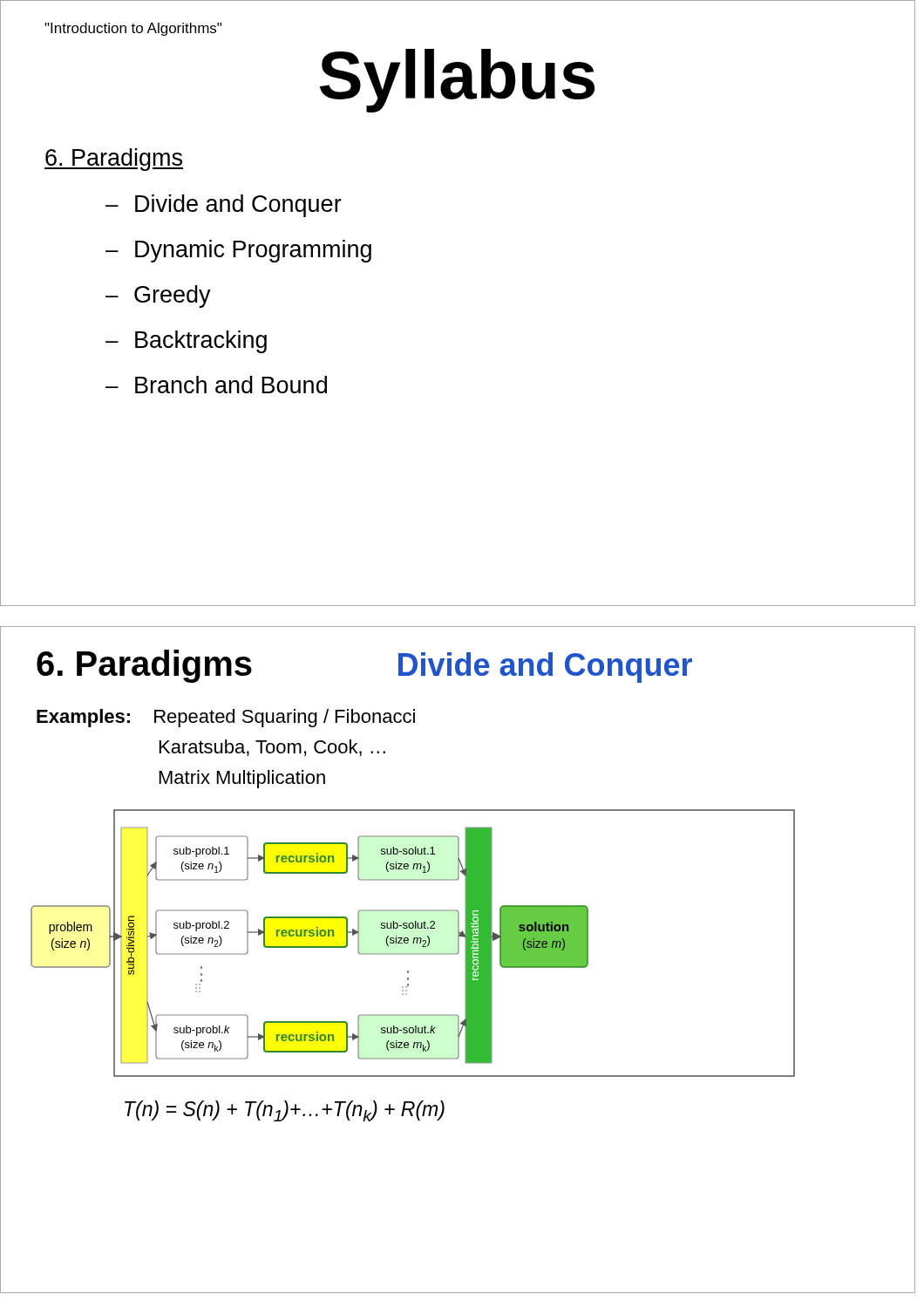Image resolution: width=924 pixels, height=1308 pixels.
Task: Click on the flowchart
Action: [458, 947]
